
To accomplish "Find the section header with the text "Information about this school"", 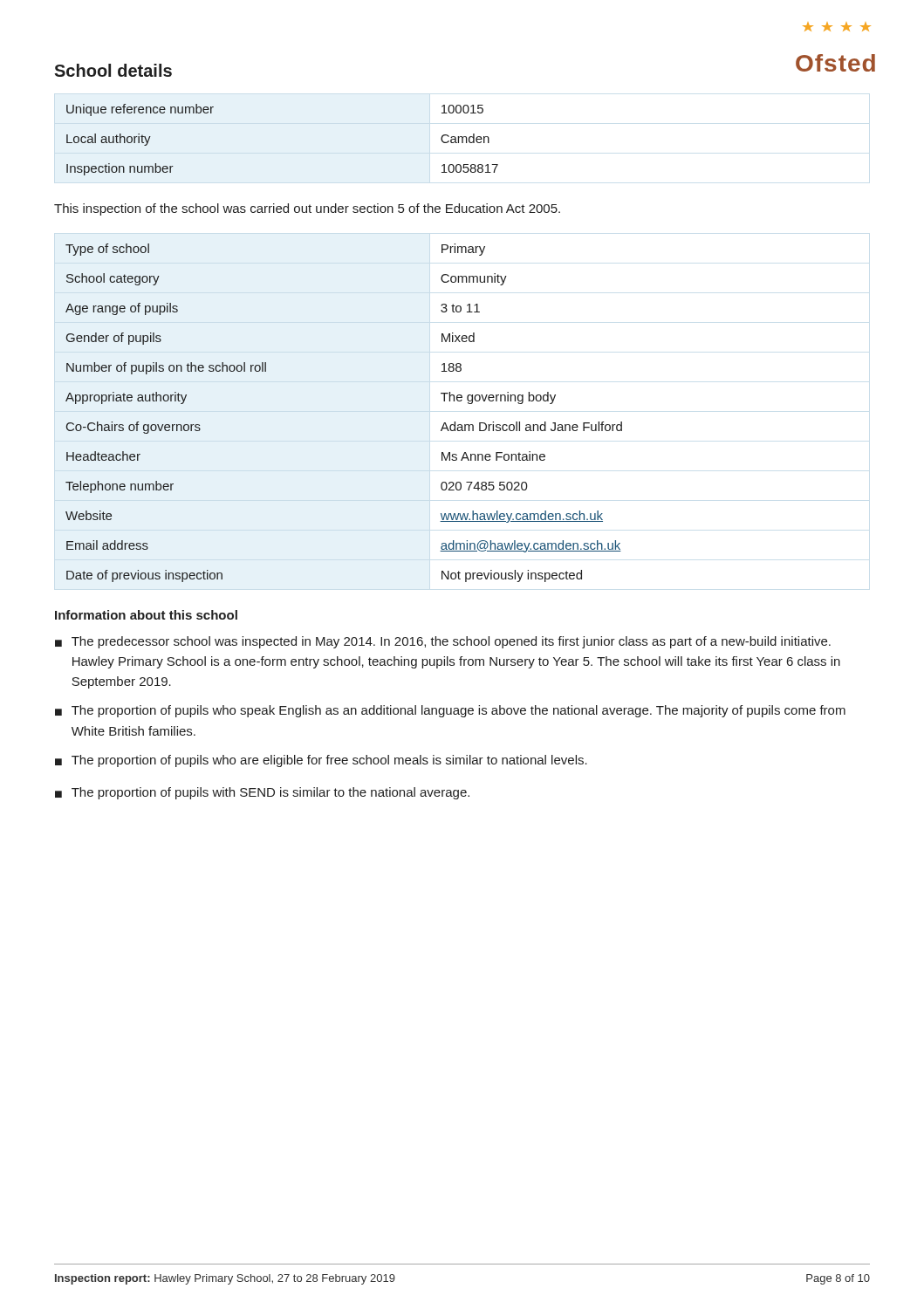I will pyautogui.click(x=146, y=614).
